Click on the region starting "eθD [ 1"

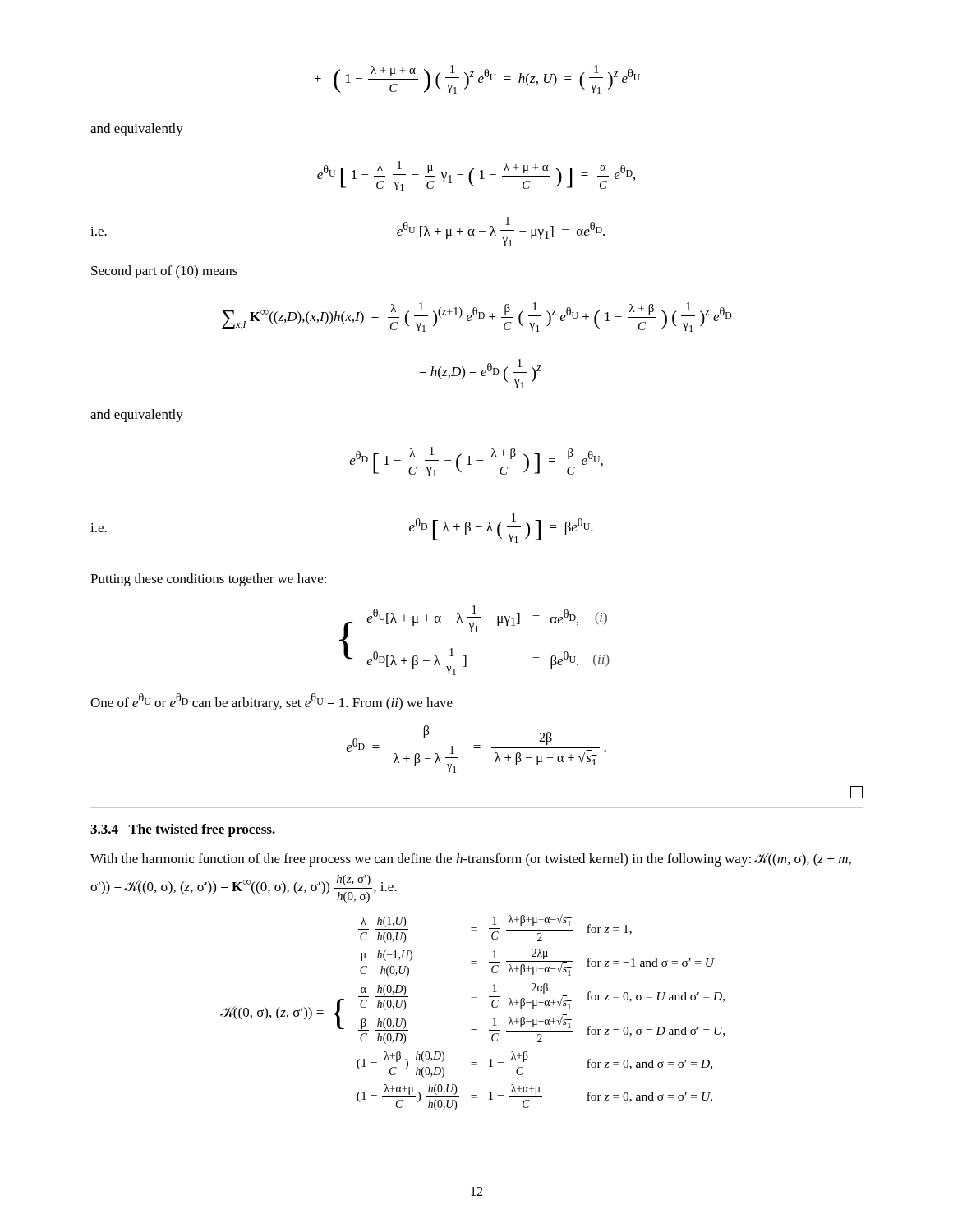coord(476,462)
